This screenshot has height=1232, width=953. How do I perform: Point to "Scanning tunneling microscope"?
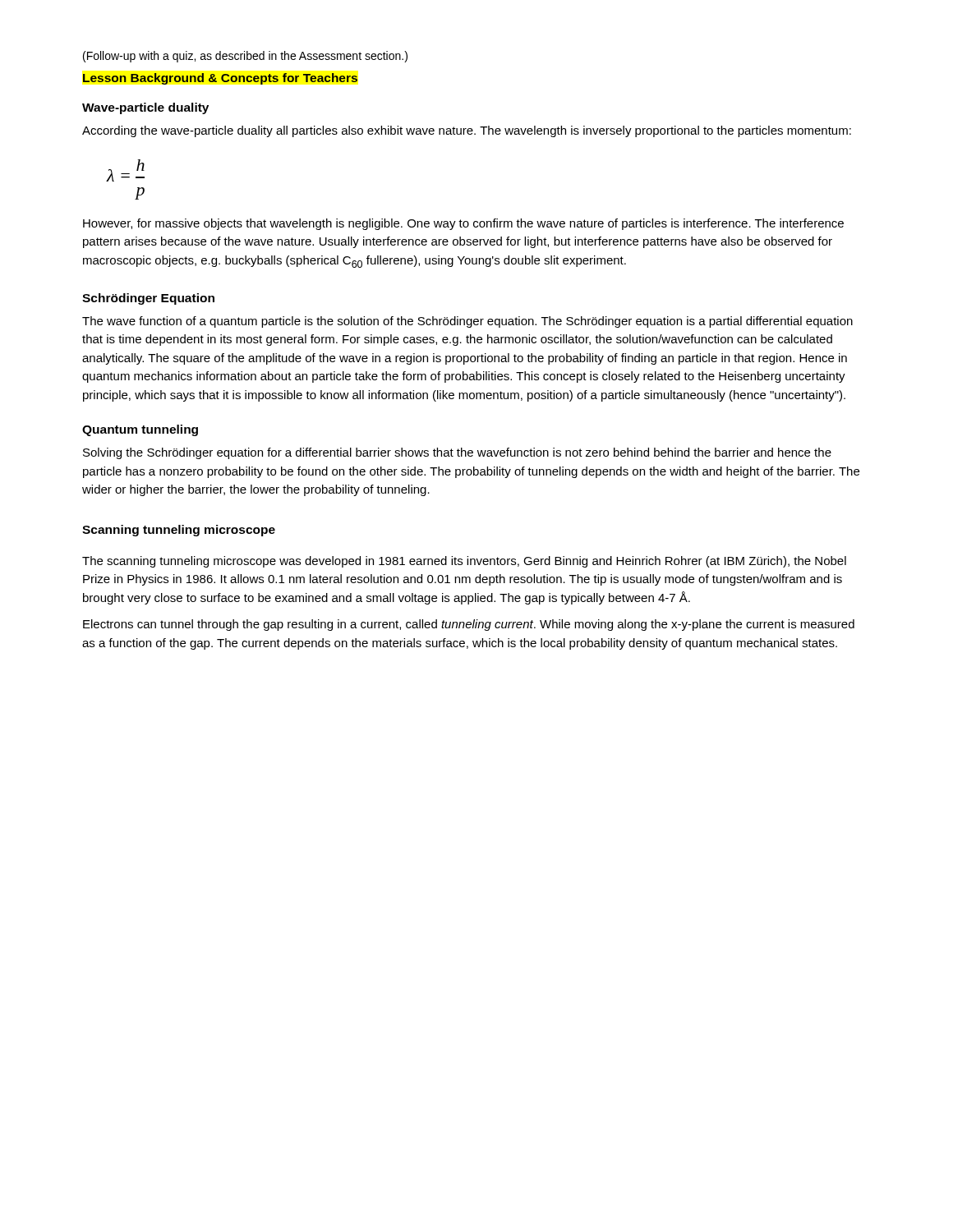tap(179, 529)
